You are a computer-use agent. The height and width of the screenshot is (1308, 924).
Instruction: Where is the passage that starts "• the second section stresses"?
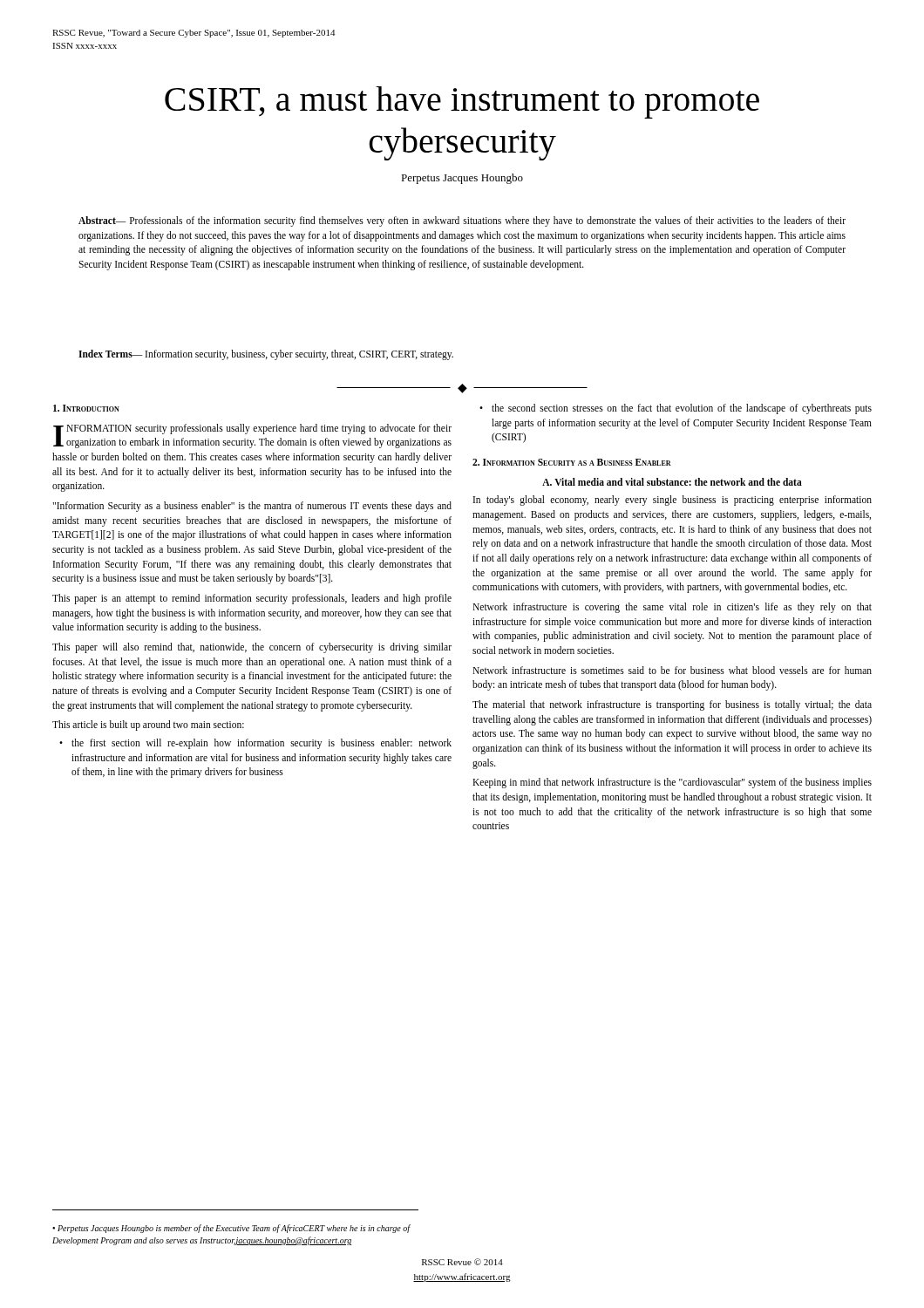pyautogui.click(x=676, y=423)
